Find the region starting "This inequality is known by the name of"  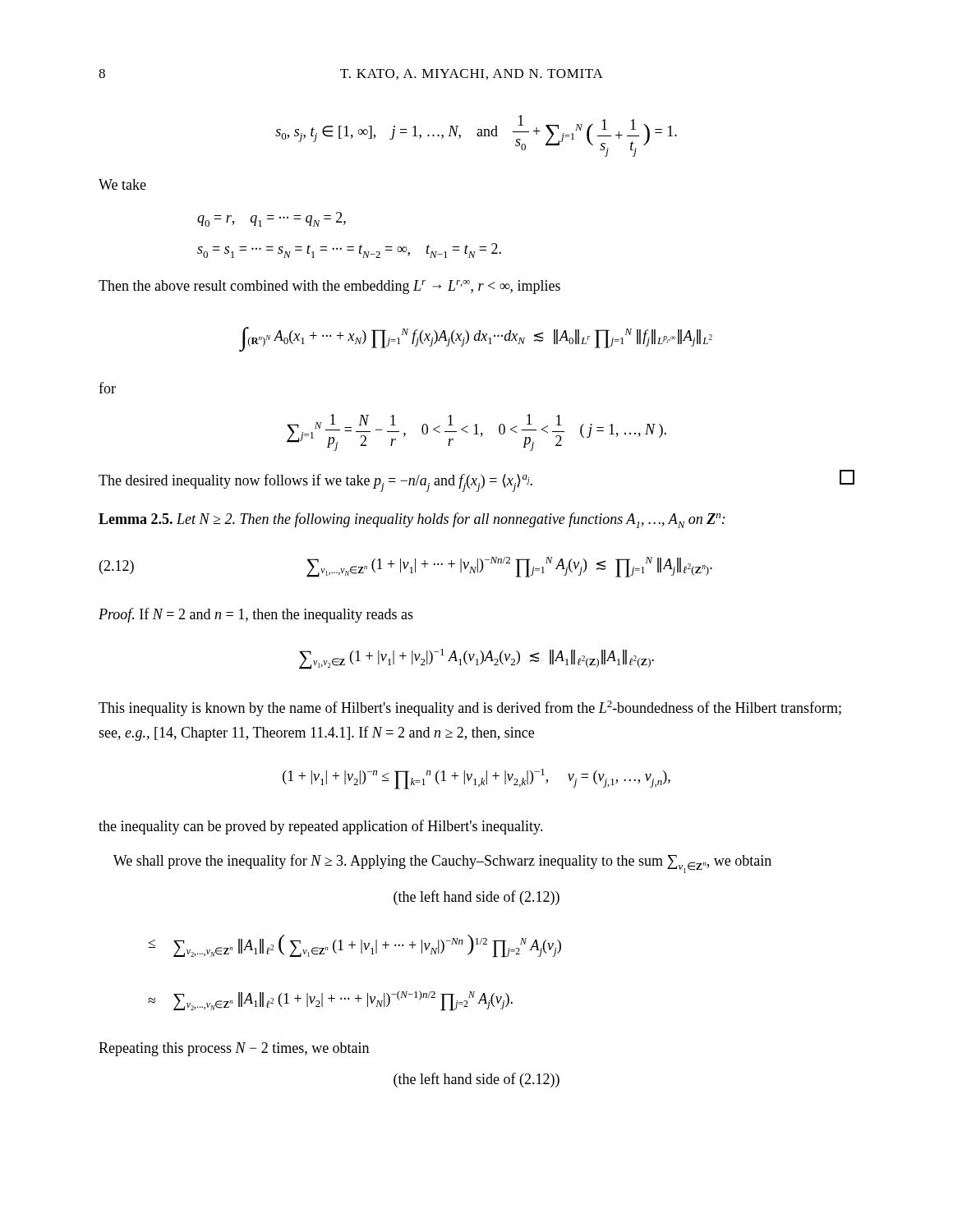470,719
